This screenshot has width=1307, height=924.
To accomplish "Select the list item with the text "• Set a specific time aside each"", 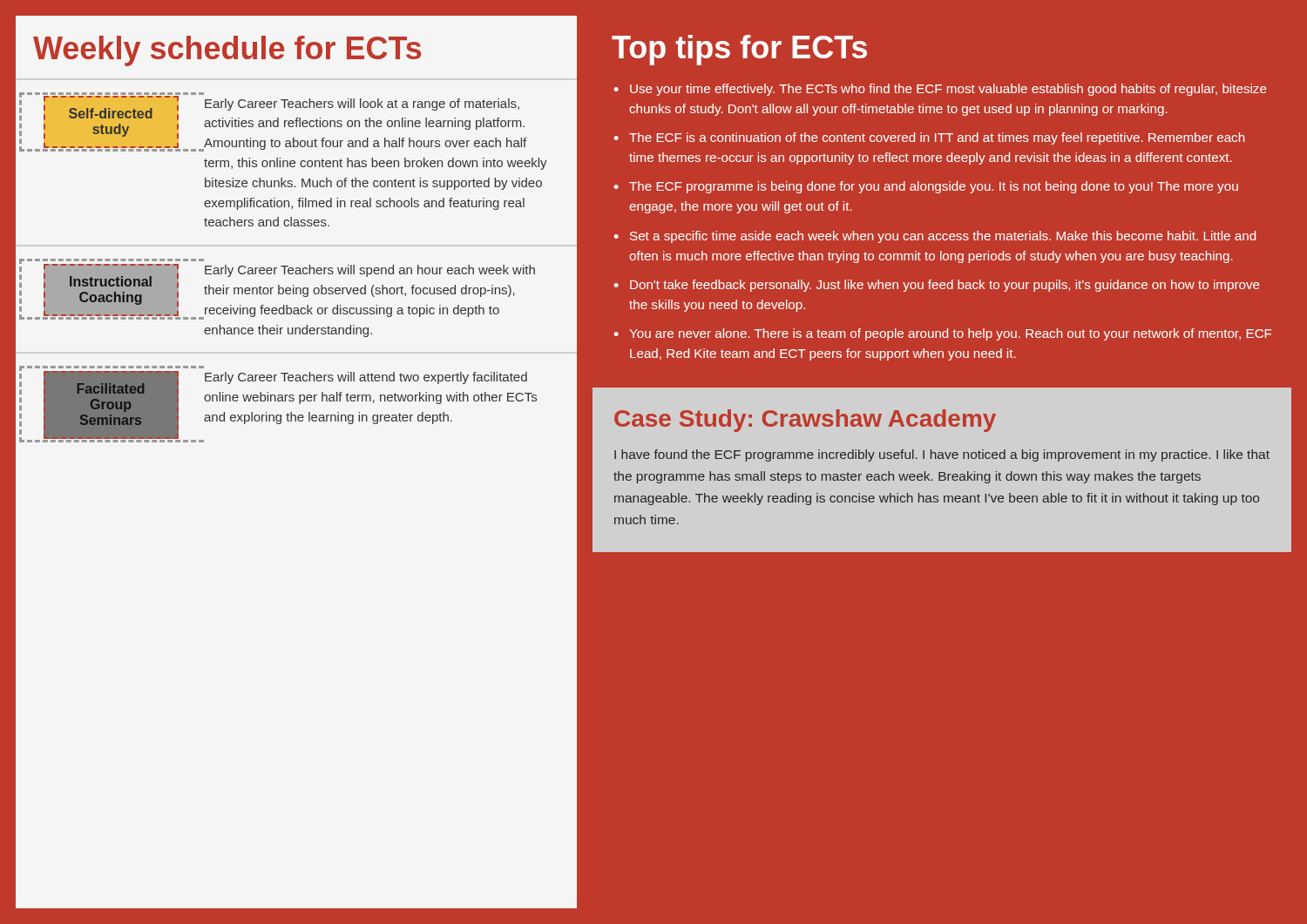I will click(935, 244).
